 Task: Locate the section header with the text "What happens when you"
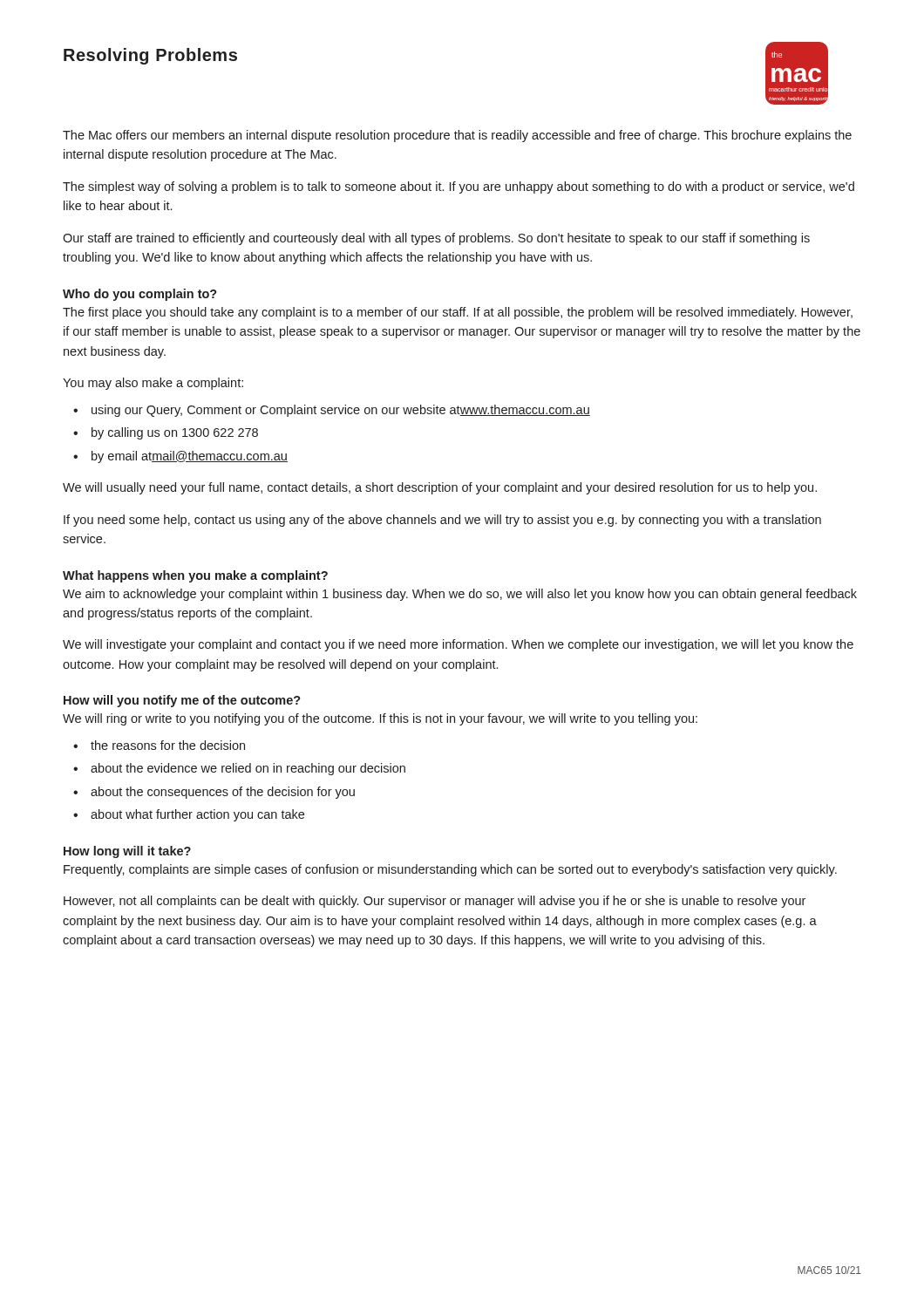click(x=195, y=575)
